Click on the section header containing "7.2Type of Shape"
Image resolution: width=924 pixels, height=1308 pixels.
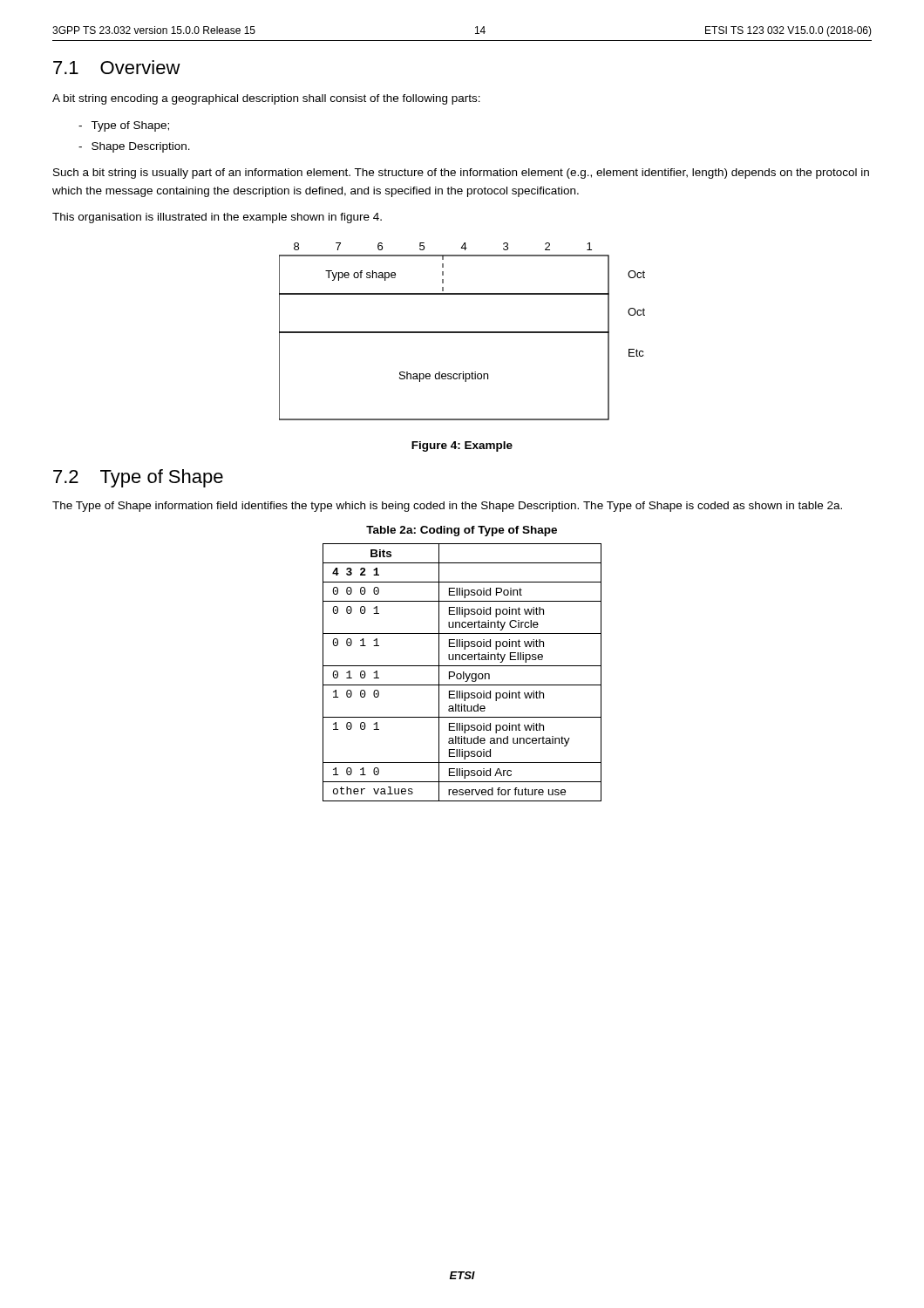click(x=138, y=477)
